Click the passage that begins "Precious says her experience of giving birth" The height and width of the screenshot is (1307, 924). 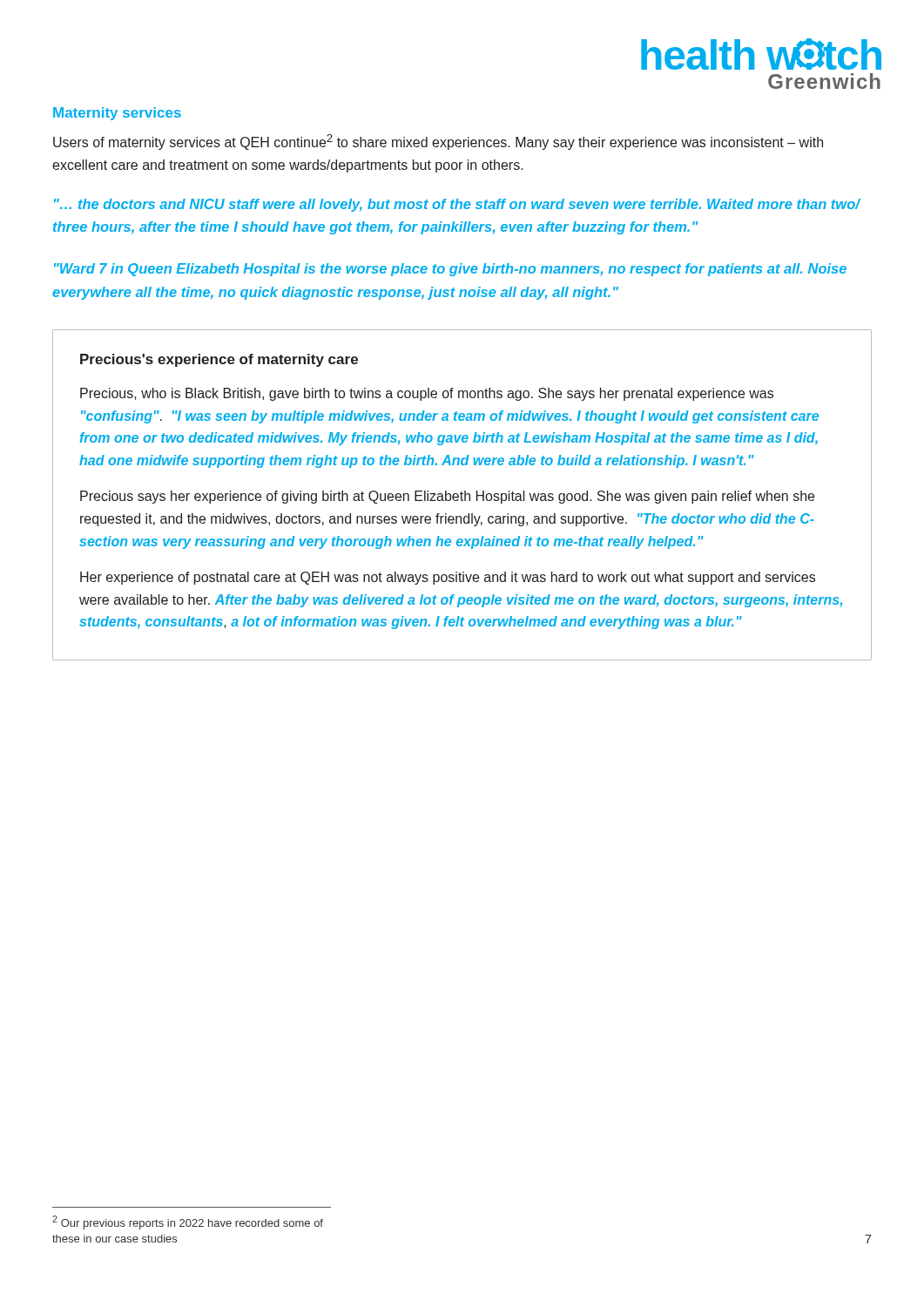(447, 519)
